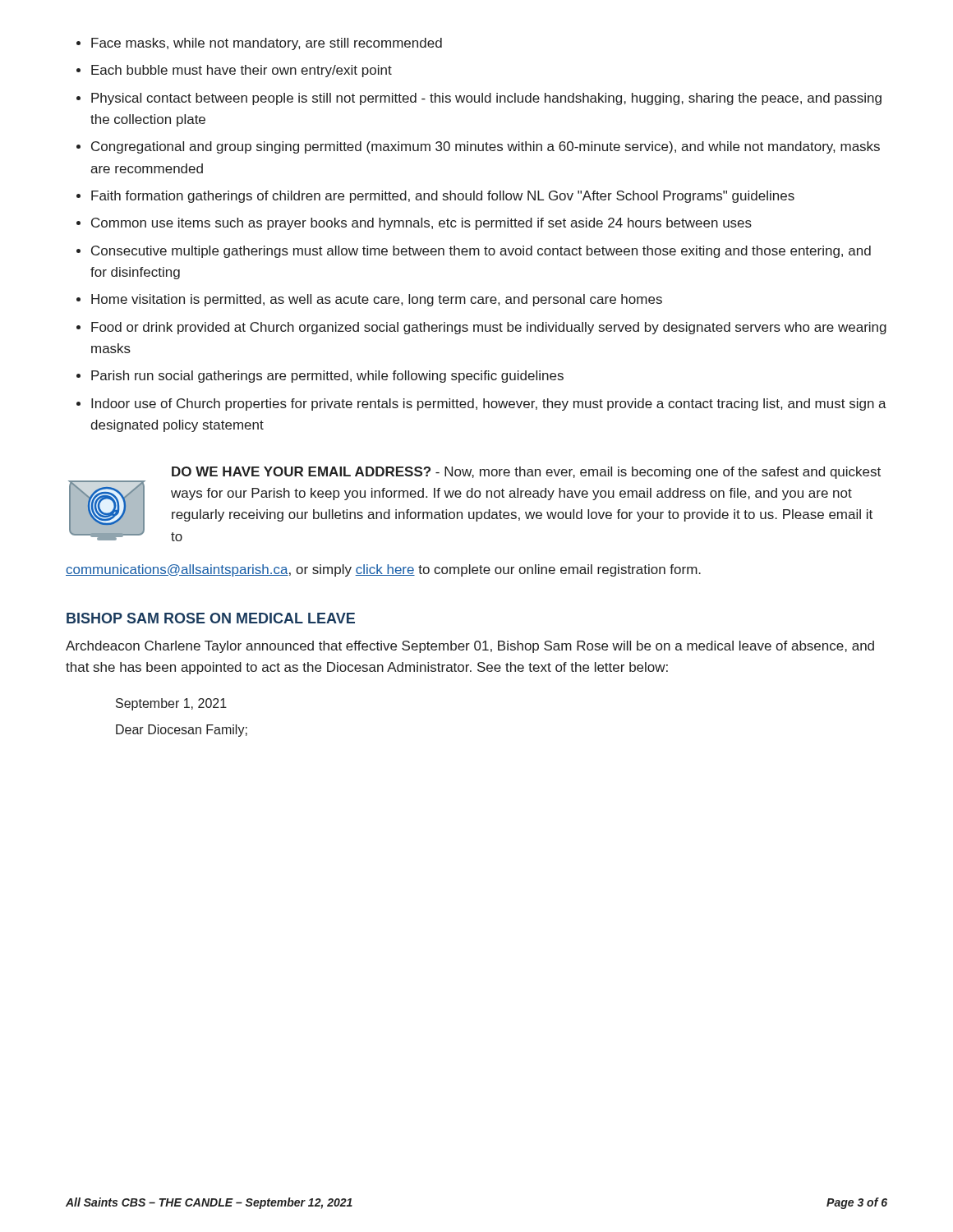
Task: Point to the block beginning "communications@allsaintsparish.ca, or simply click here to complete"
Action: (384, 569)
